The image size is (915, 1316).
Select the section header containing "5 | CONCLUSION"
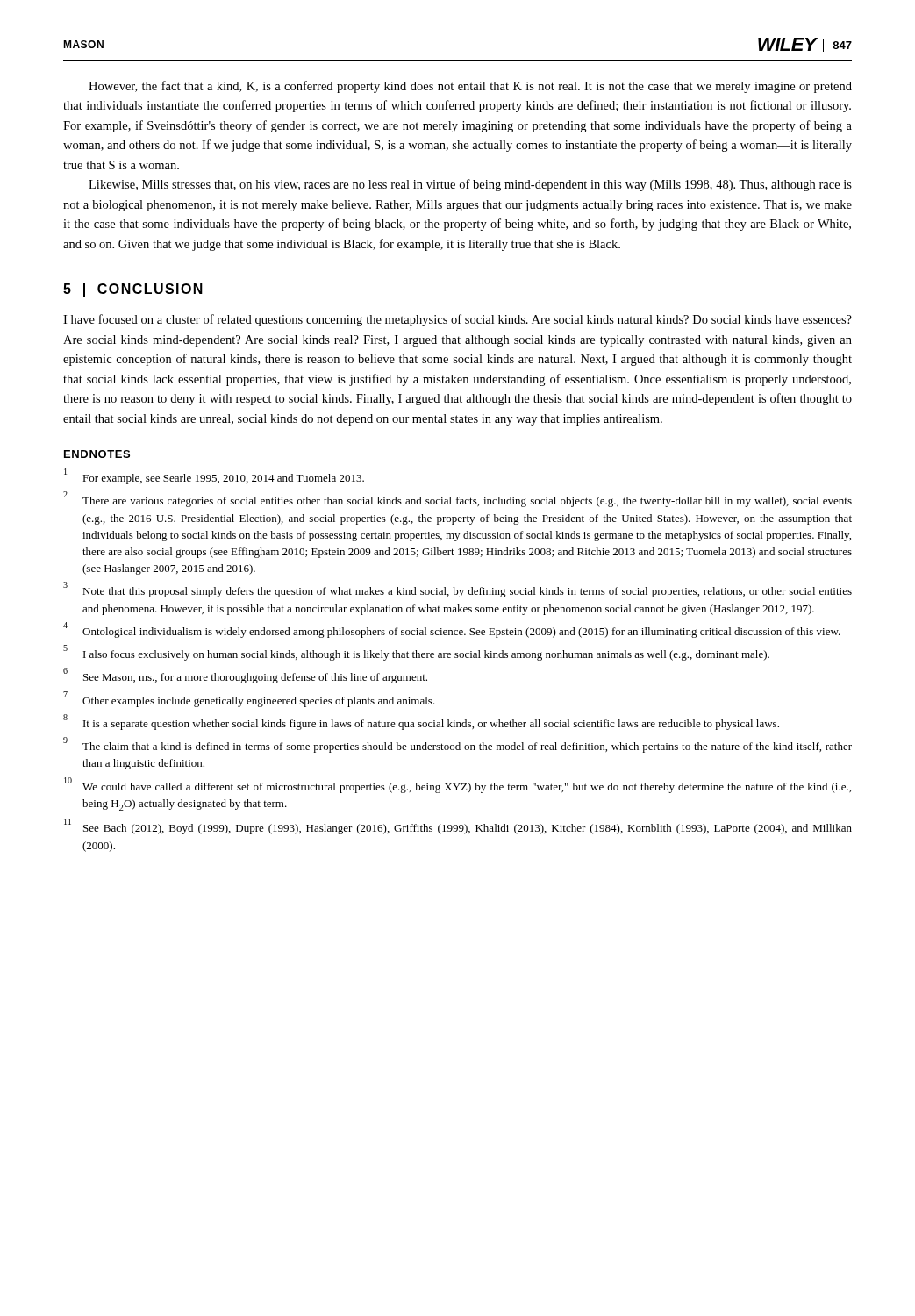(134, 289)
